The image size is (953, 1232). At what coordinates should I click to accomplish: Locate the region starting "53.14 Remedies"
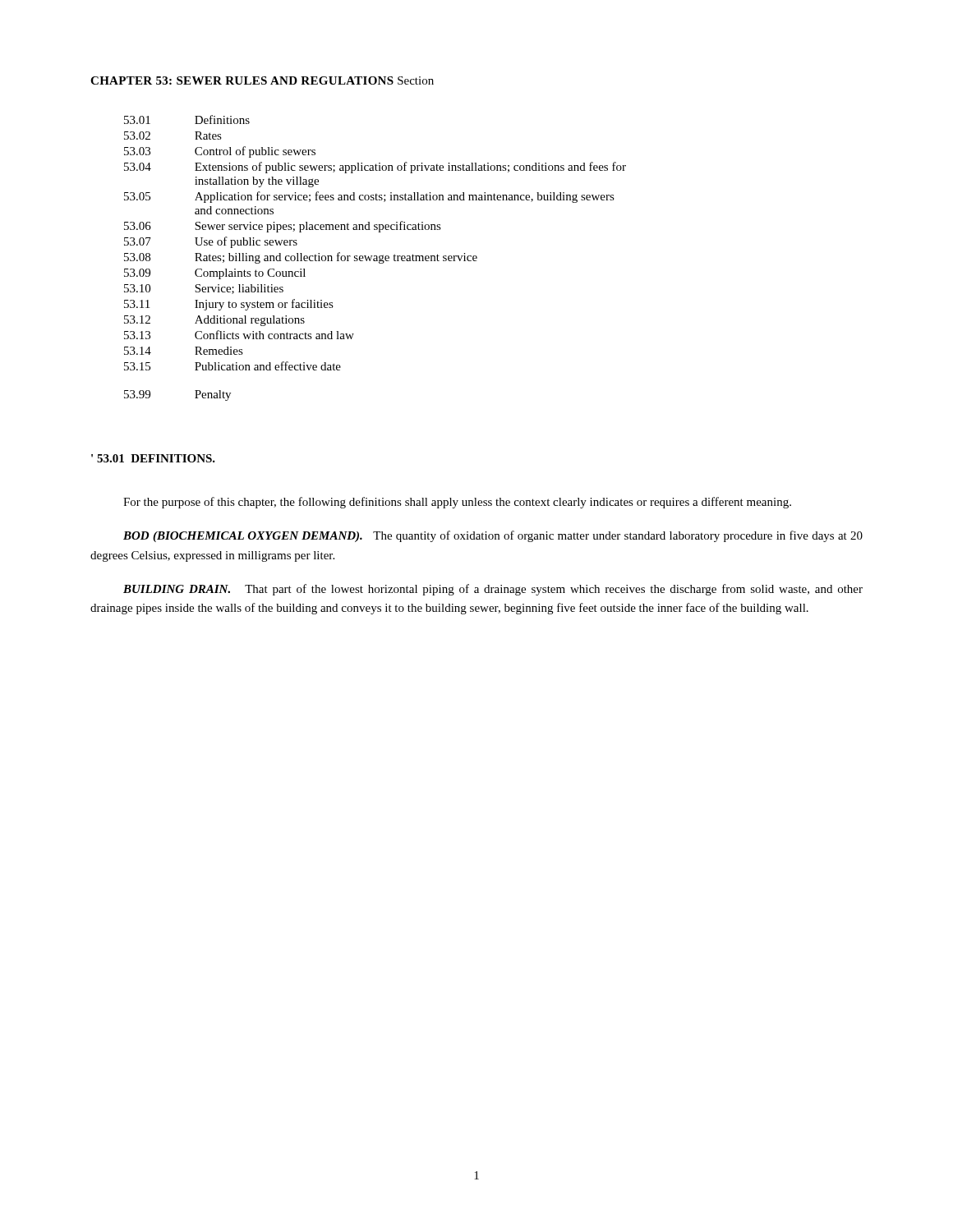(142, 350)
